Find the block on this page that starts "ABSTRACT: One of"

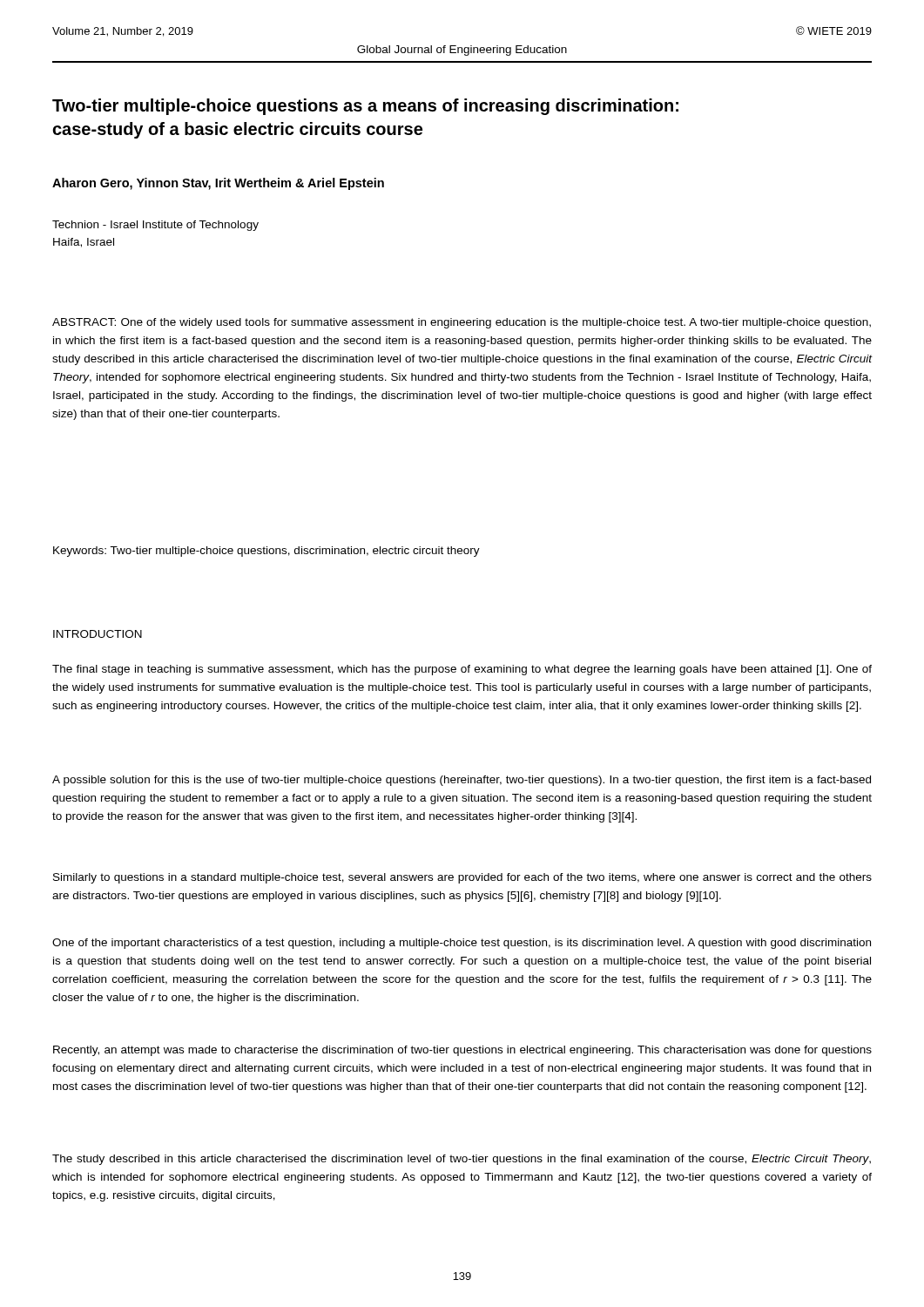click(462, 368)
